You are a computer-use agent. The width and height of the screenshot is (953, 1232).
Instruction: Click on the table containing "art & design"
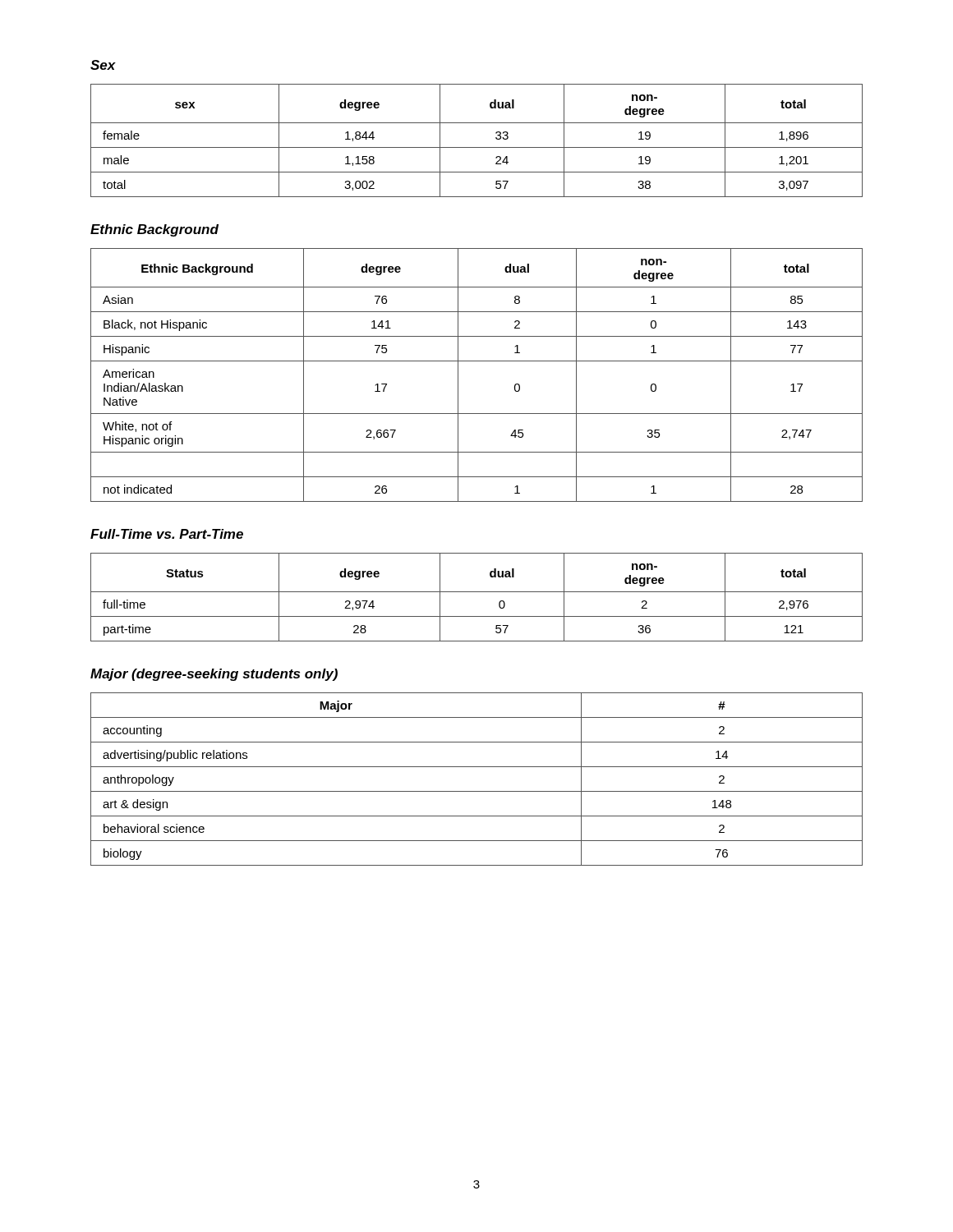(476, 779)
